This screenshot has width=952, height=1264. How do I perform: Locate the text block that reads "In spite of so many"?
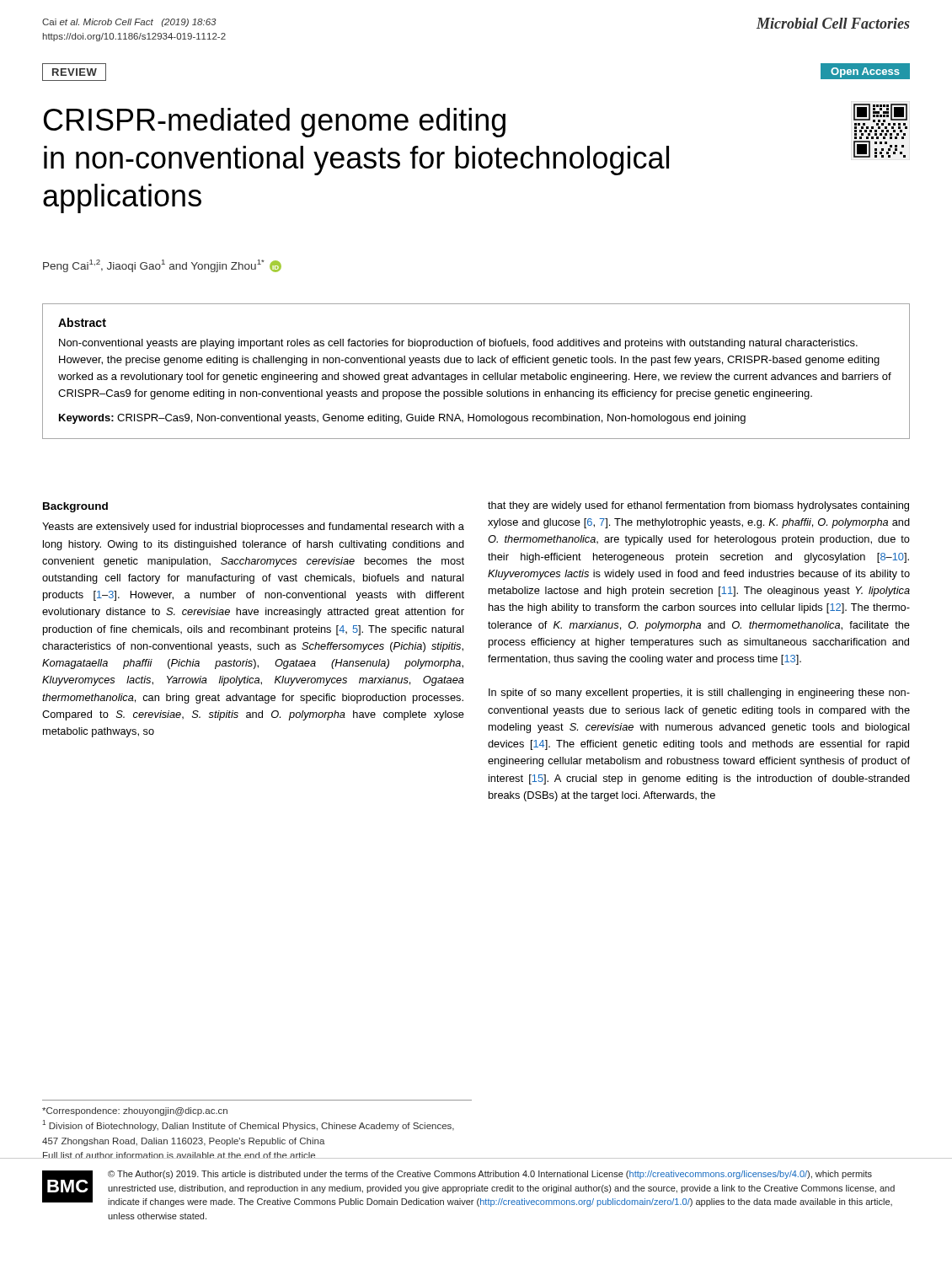tap(699, 744)
